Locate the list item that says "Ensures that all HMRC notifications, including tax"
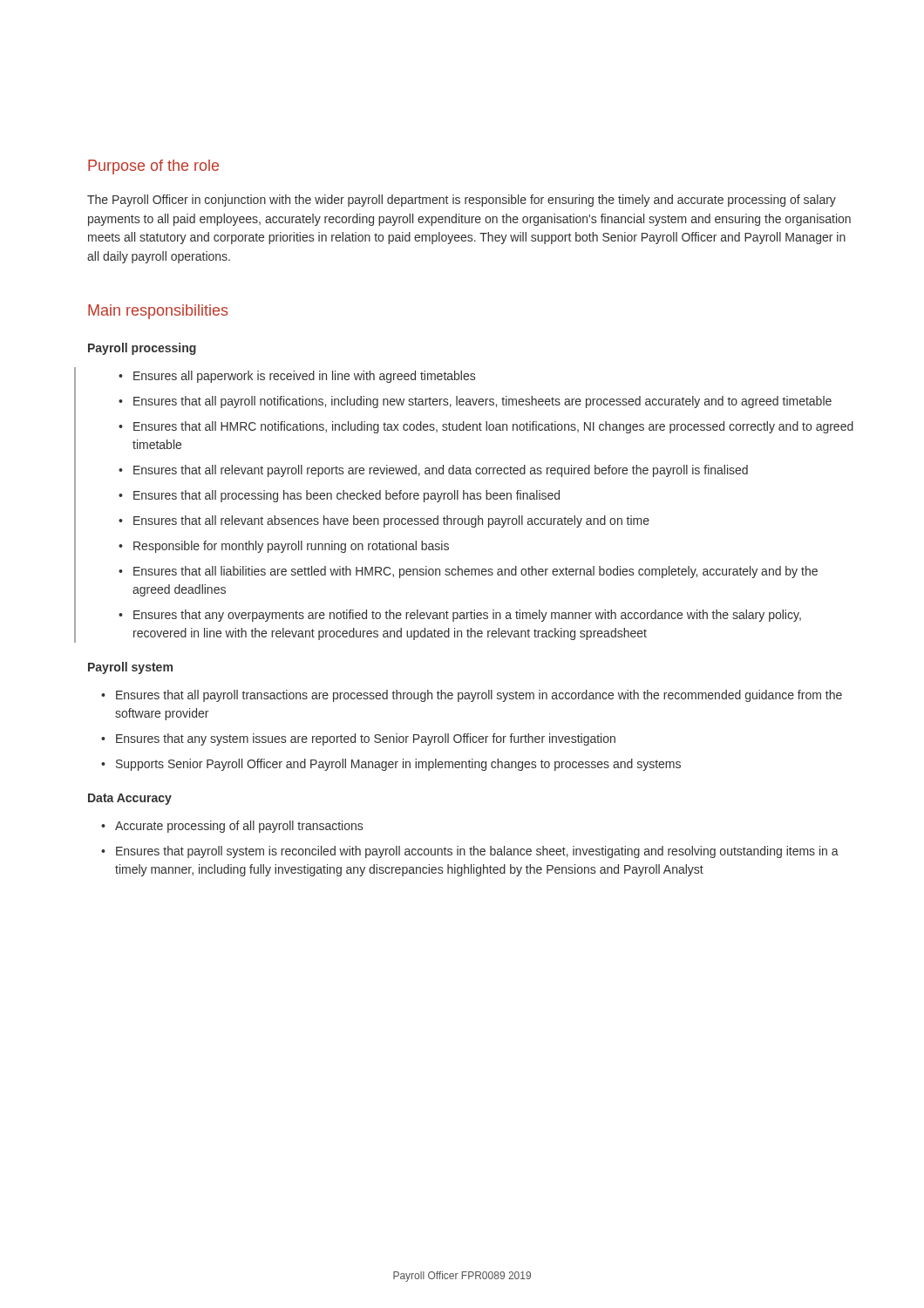Image resolution: width=924 pixels, height=1308 pixels. [x=484, y=436]
